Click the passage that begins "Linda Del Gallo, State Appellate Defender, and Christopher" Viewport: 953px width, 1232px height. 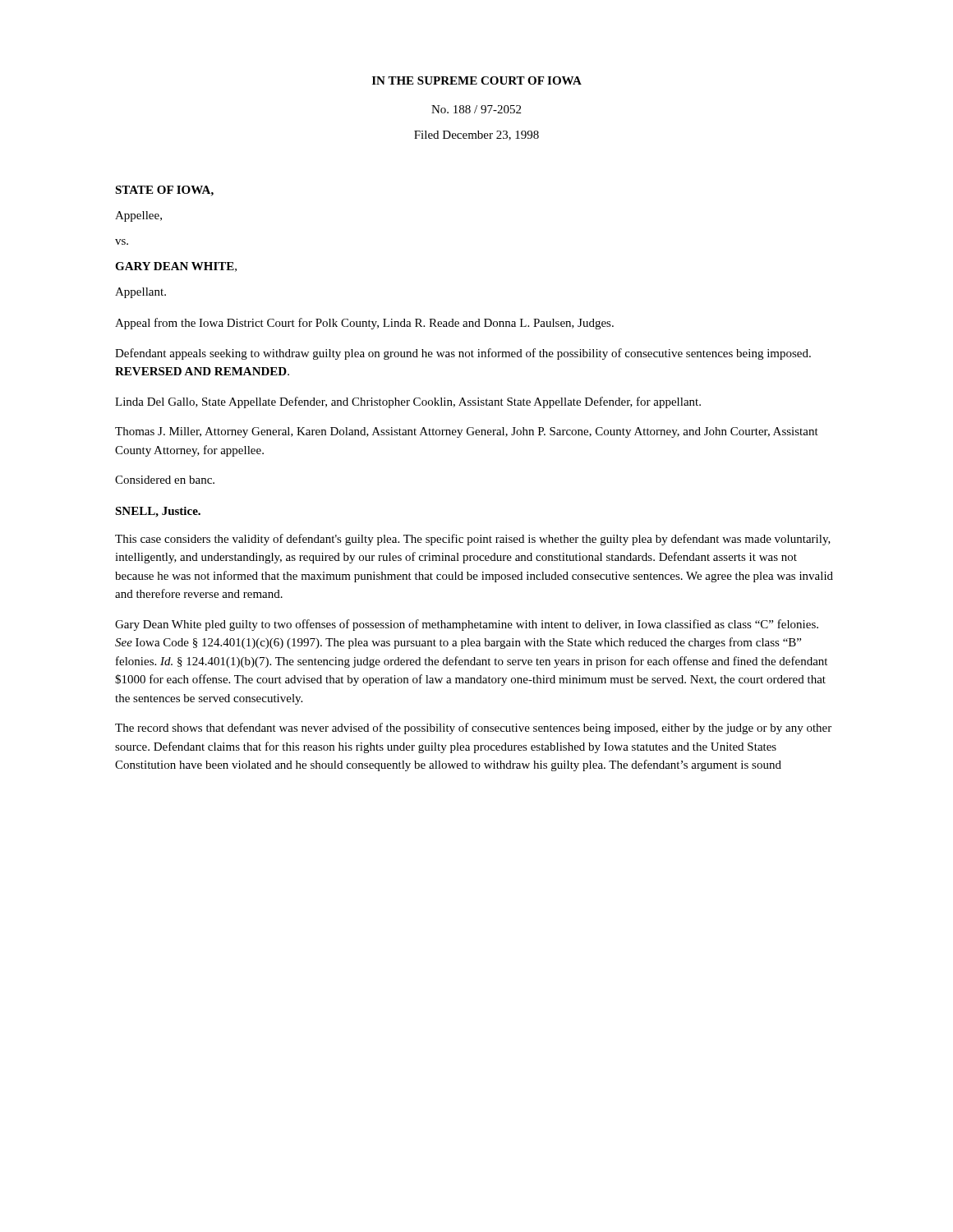click(x=408, y=401)
